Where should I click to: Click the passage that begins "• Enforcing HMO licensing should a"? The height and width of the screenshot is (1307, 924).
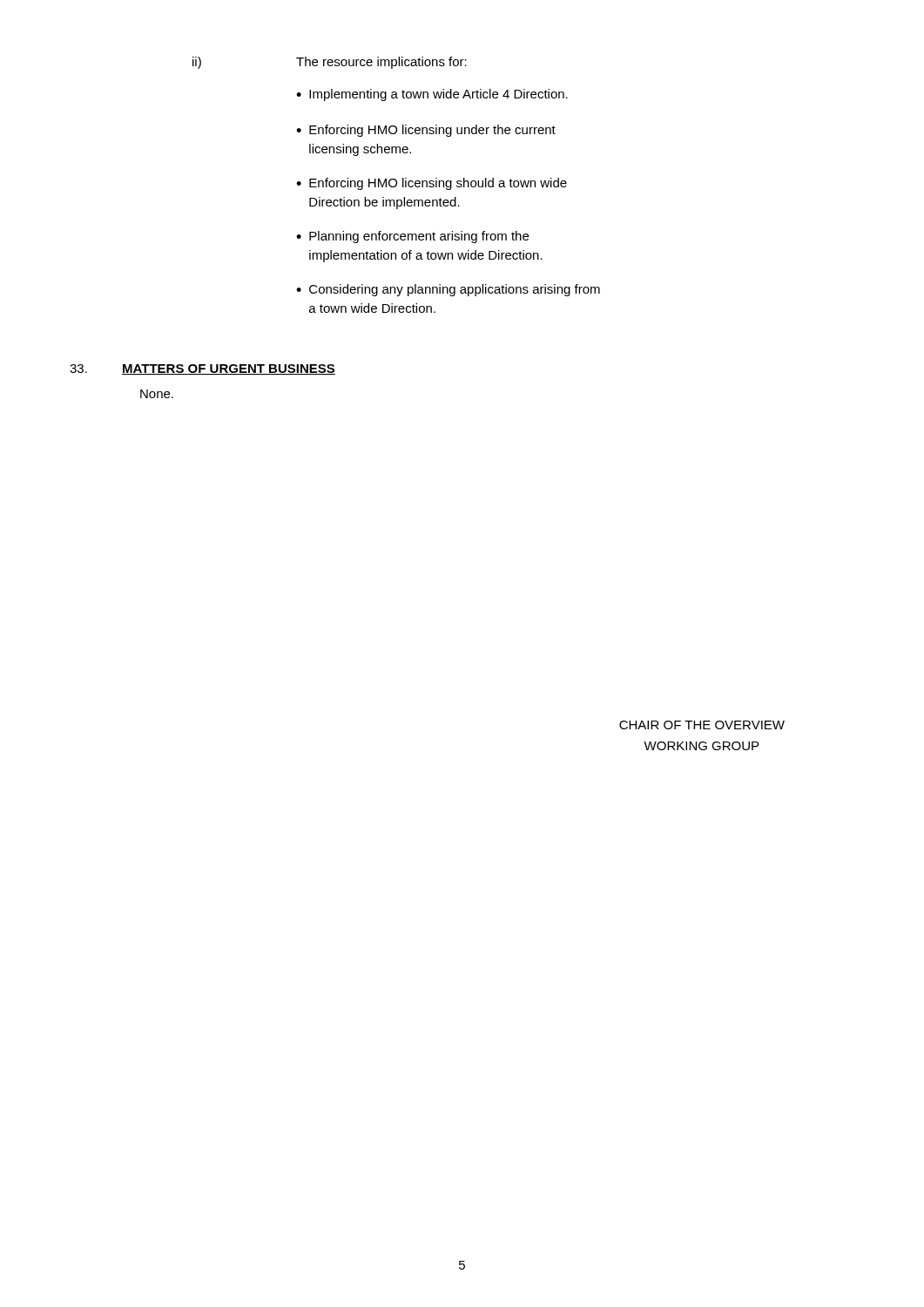575,193
